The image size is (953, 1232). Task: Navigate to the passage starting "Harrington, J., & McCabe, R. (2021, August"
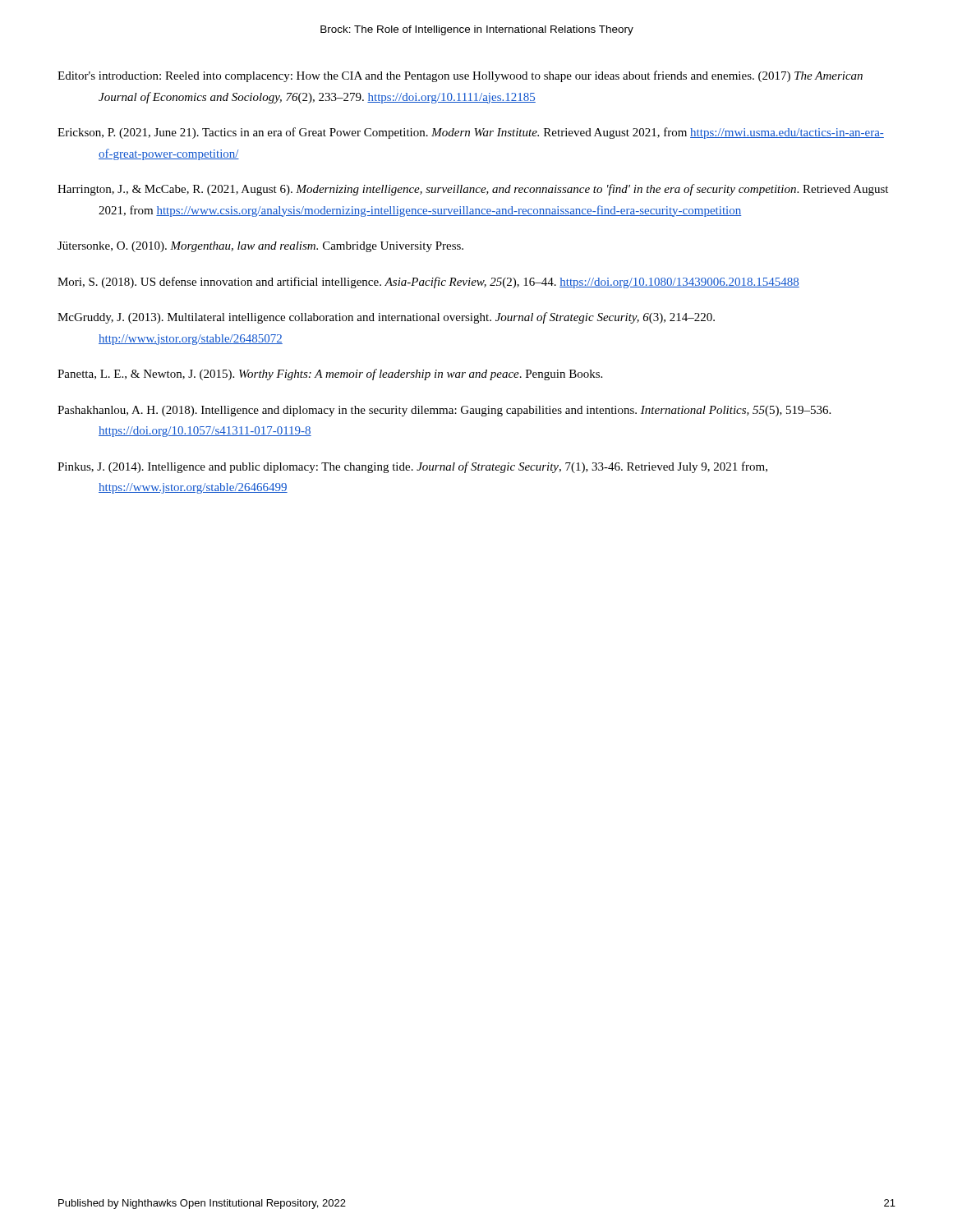(473, 199)
